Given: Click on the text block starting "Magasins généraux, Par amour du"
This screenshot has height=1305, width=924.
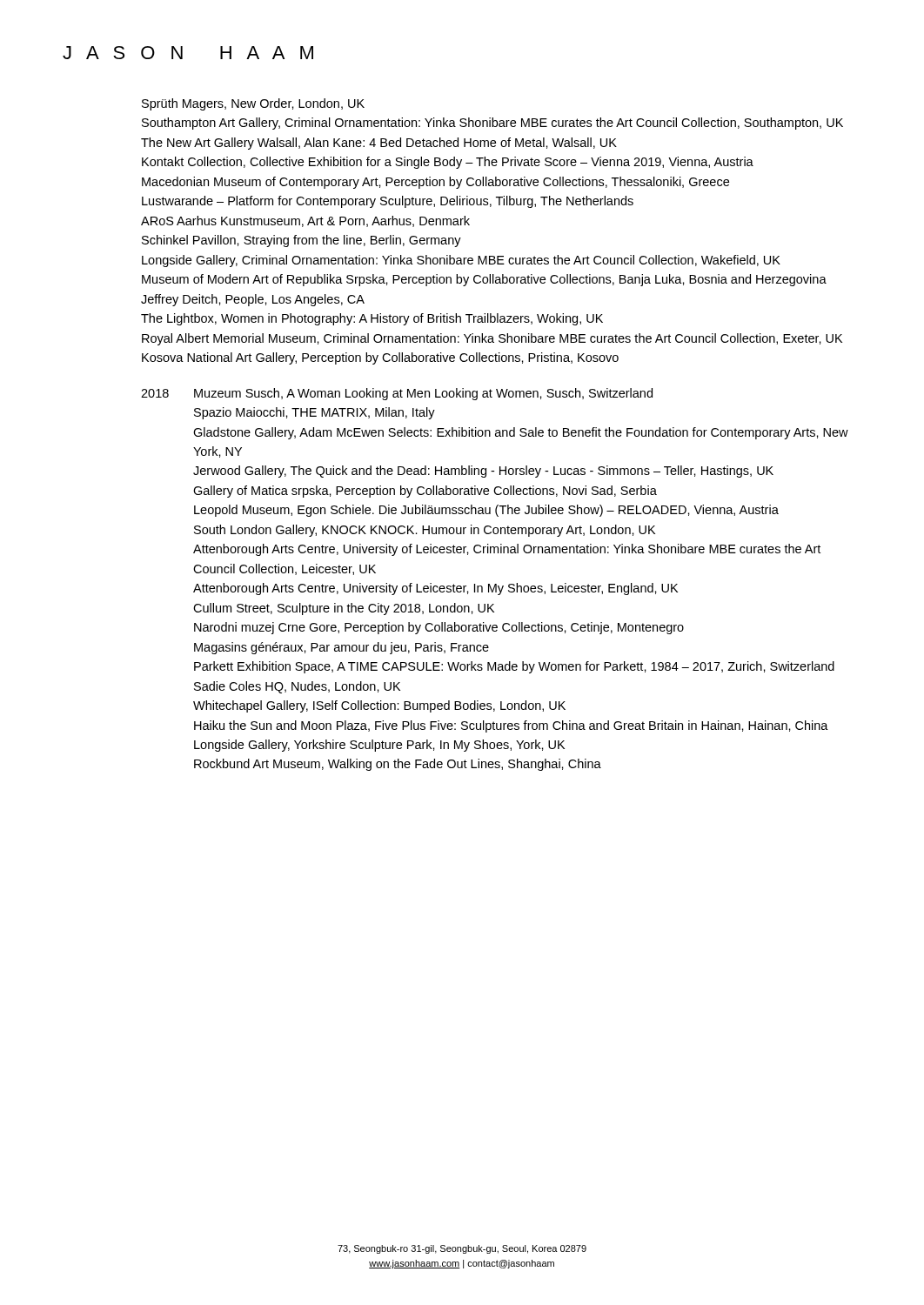Looking at the screenshot, I should 341,647.
